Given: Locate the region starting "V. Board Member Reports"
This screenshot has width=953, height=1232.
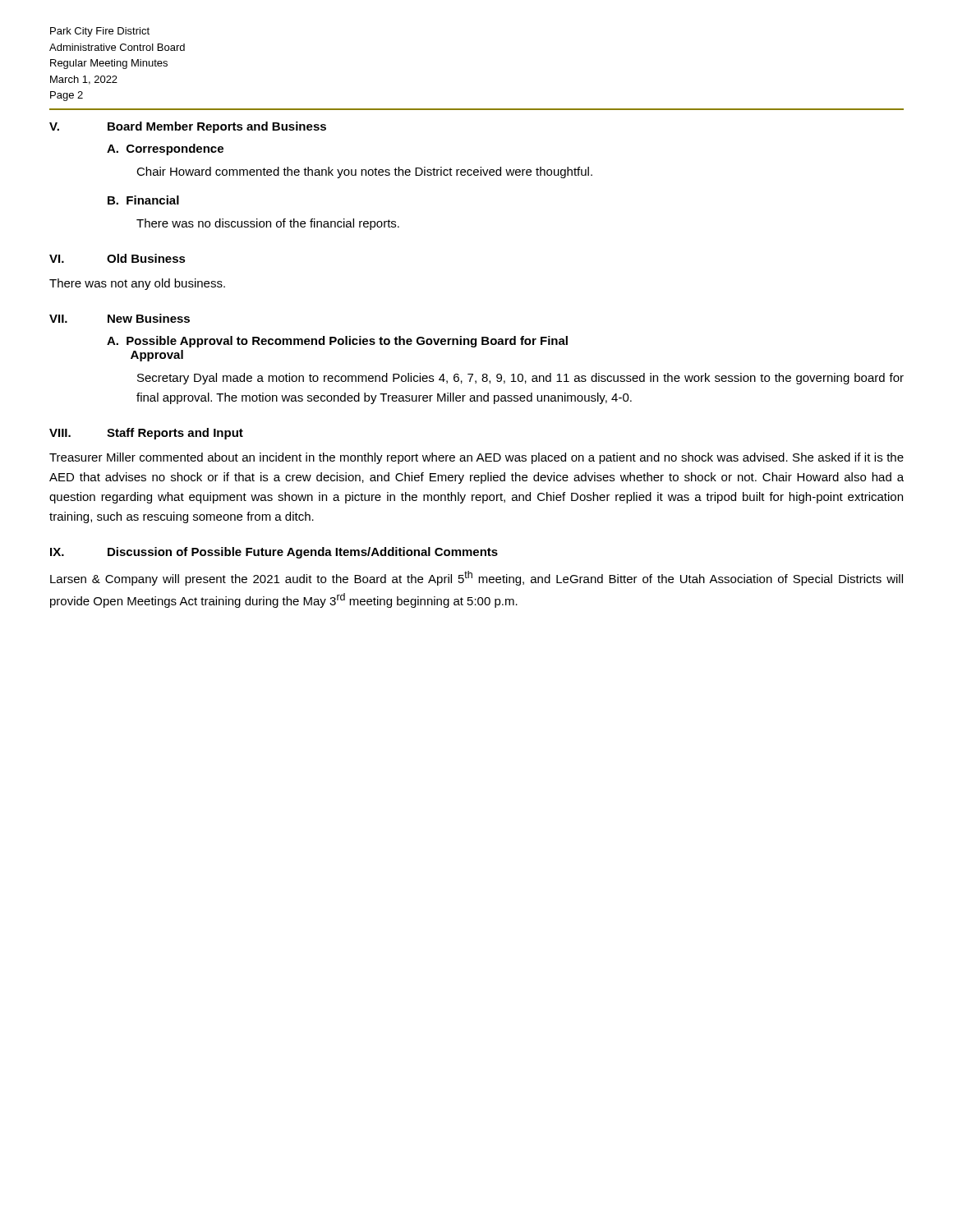Looking at the screenshot, I should tap(188, 126).
